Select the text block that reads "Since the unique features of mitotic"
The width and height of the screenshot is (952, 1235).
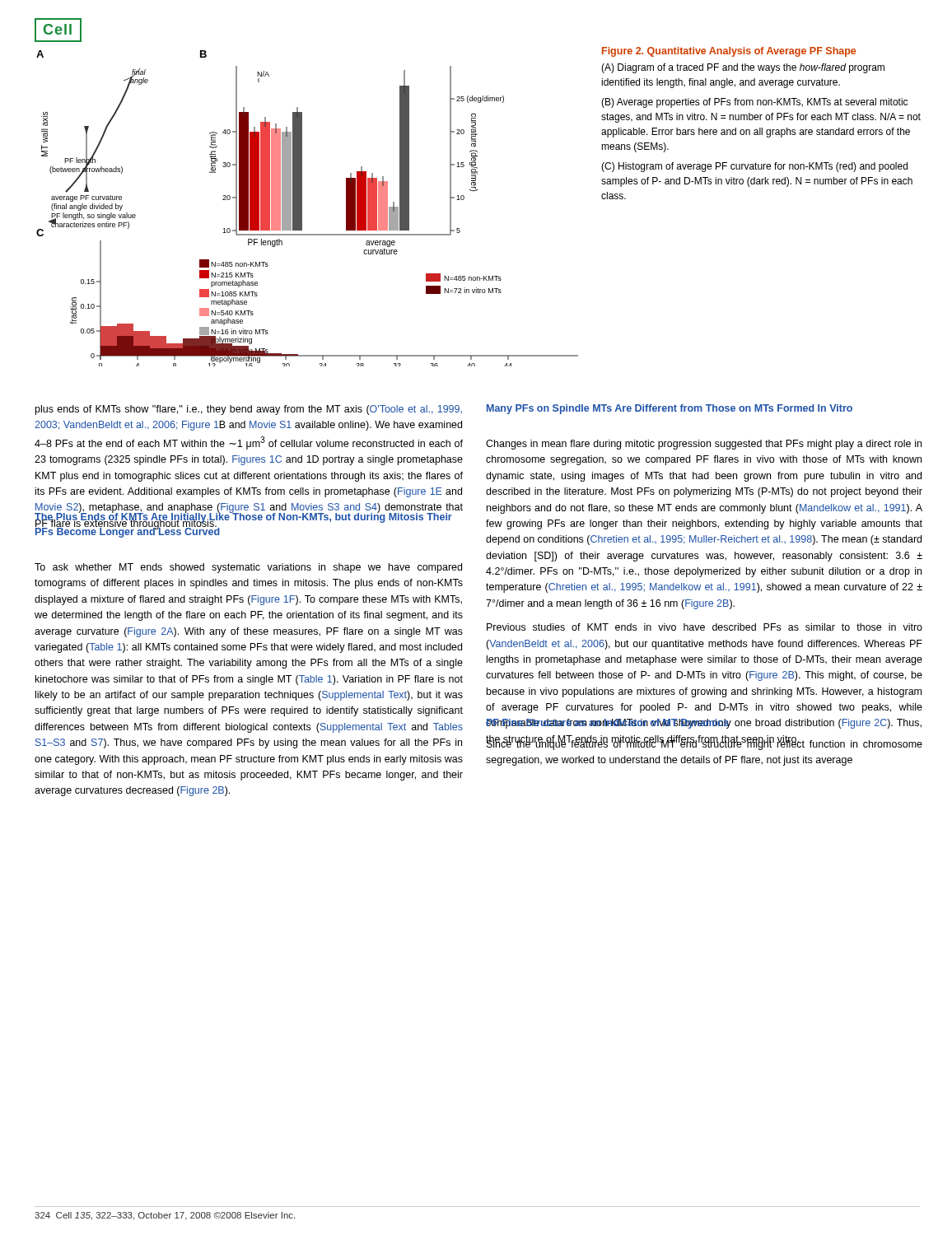[x=704, y=753]
